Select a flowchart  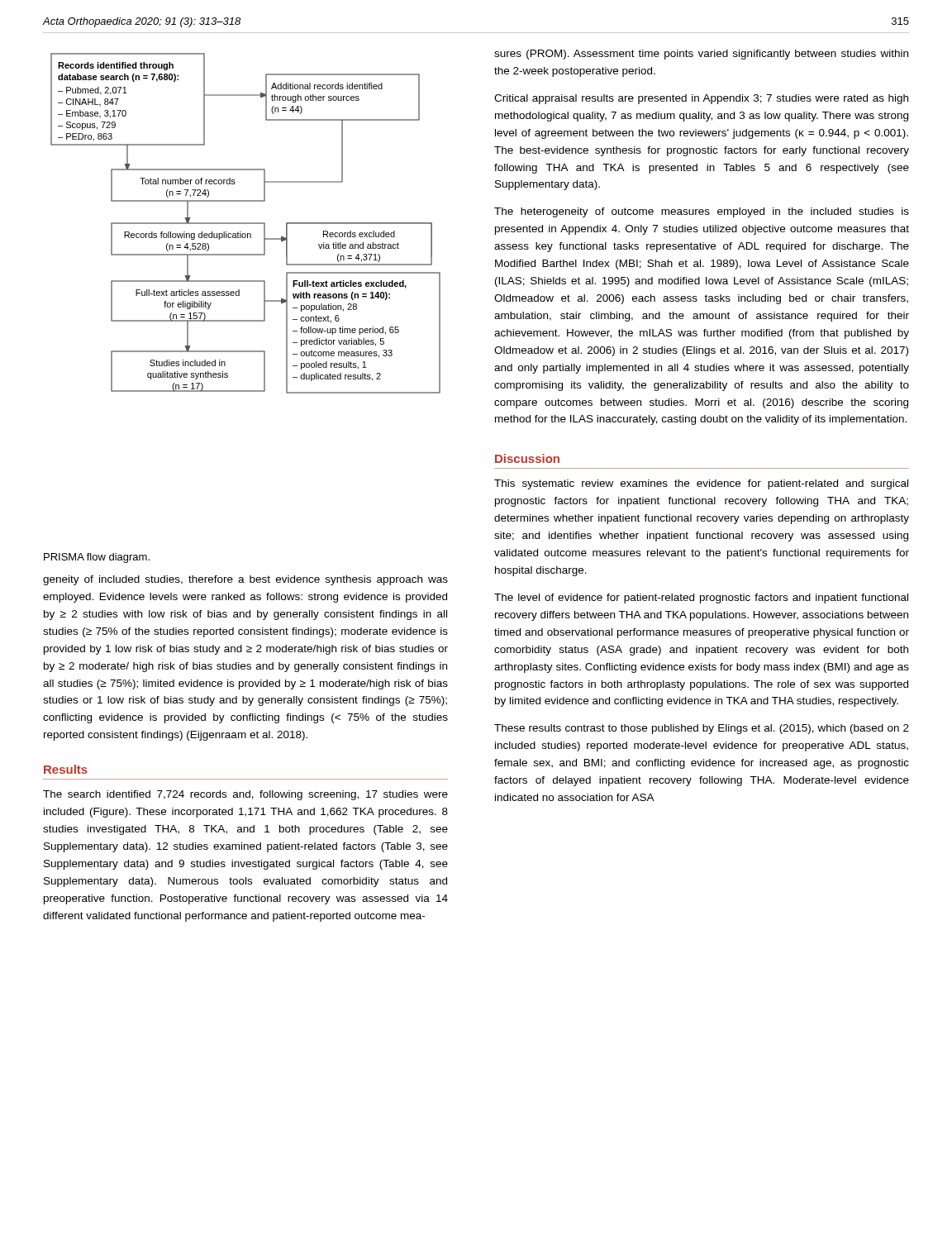pyautogui.click(x=245, y=295)
